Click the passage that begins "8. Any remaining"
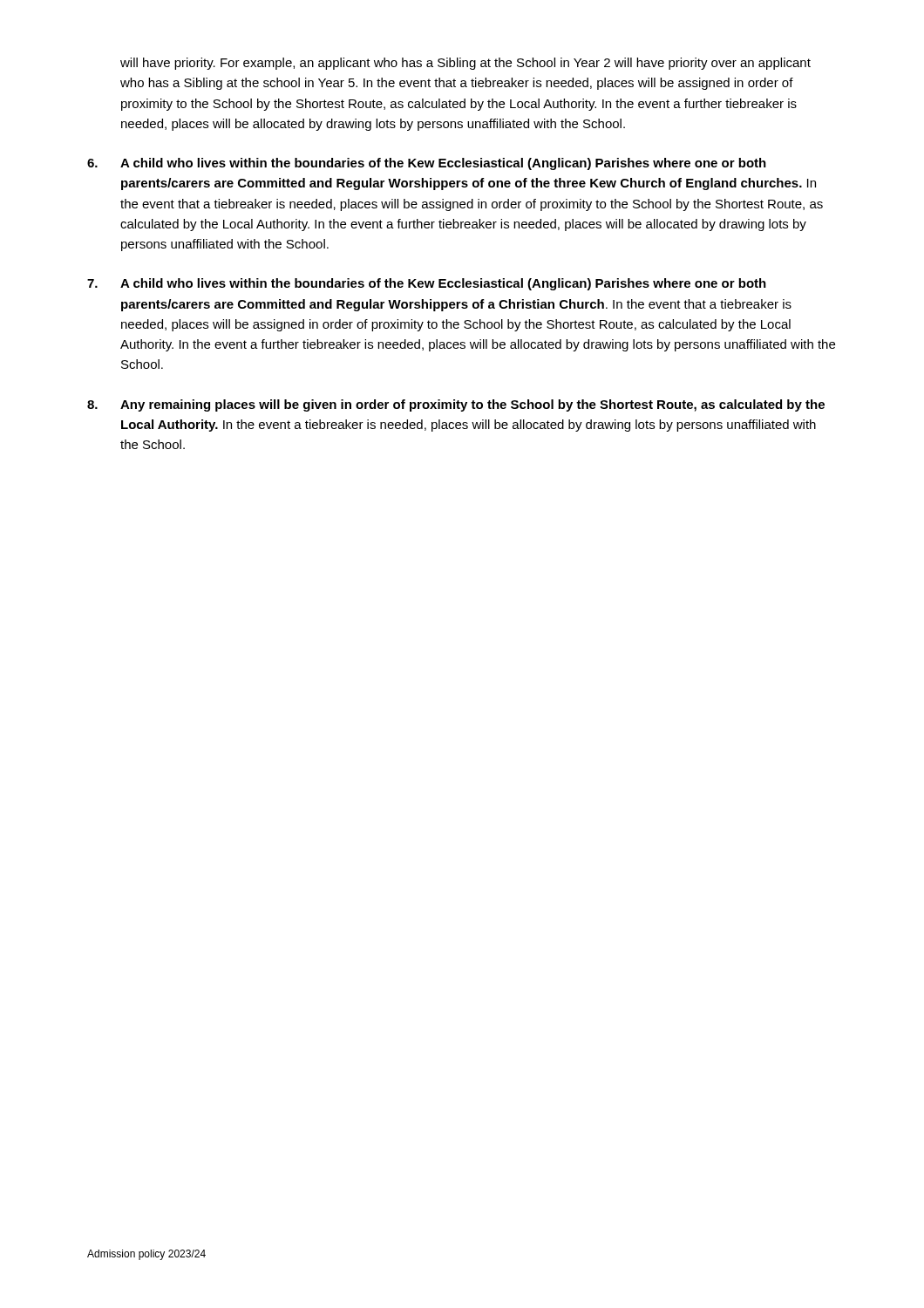This screenshot has width=924, height=1308. click(462, 424)
